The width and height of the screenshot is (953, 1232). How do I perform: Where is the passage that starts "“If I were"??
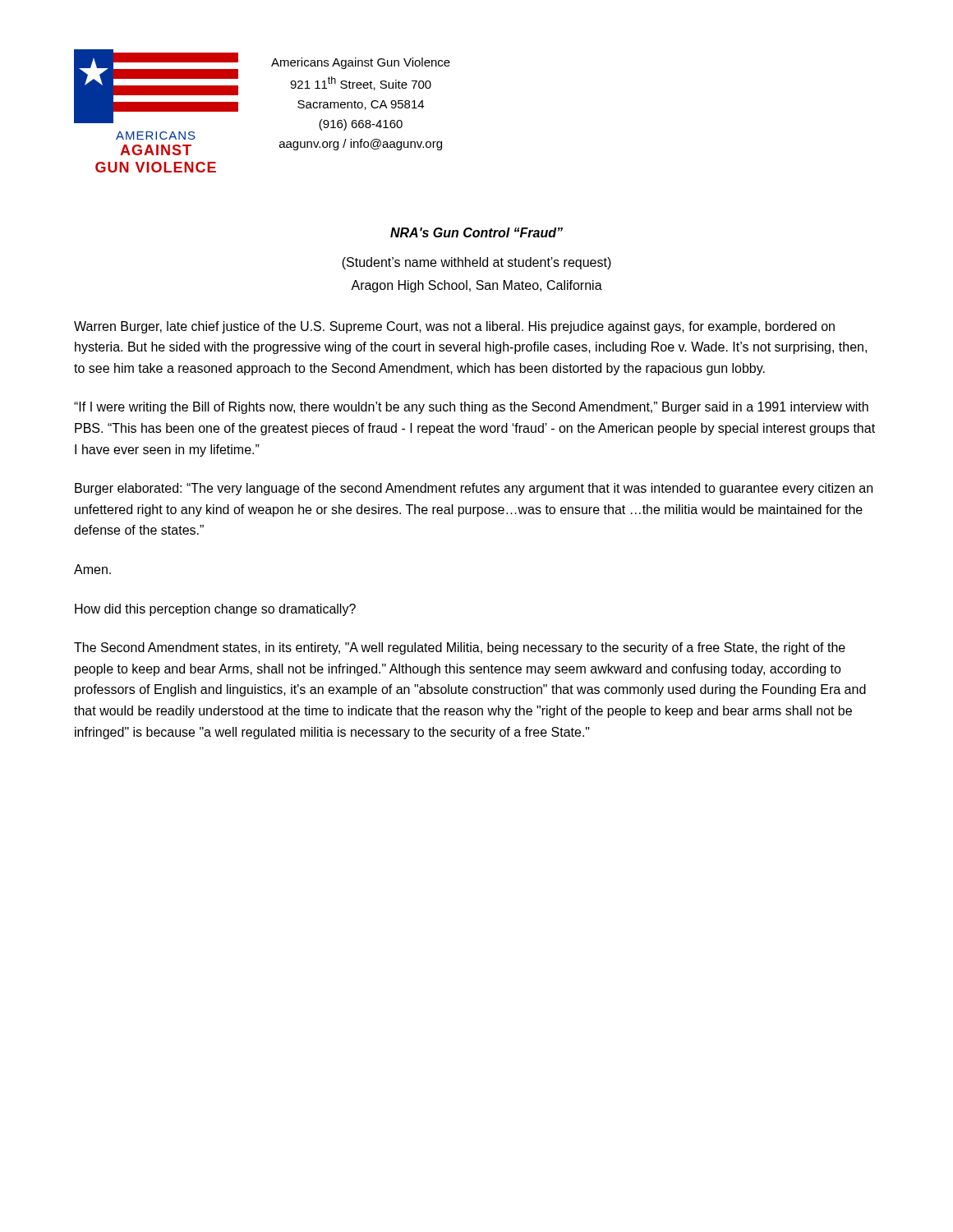coord(474,428)
